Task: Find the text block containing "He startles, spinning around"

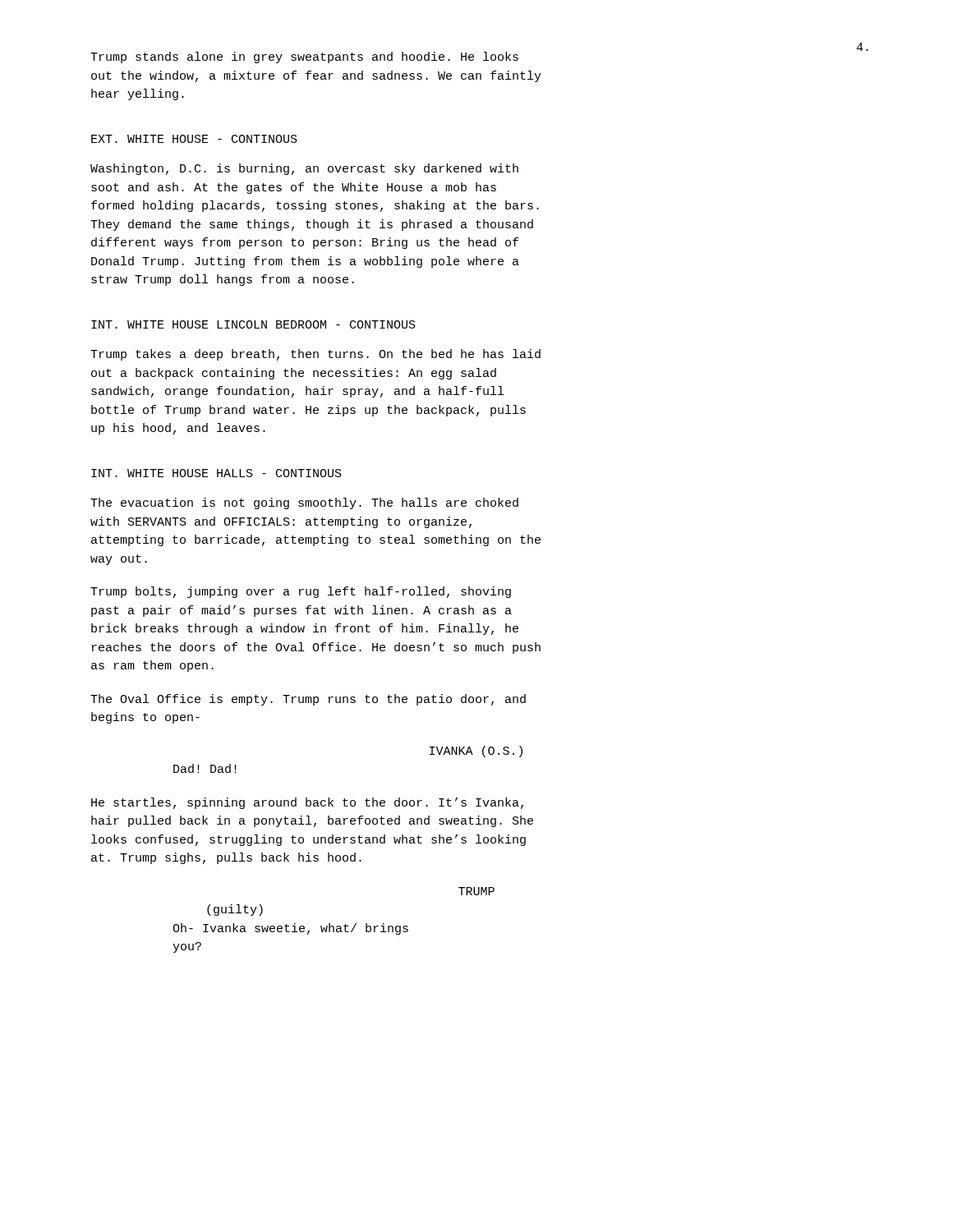Action: pyautogui.click(x=312, y=831)
